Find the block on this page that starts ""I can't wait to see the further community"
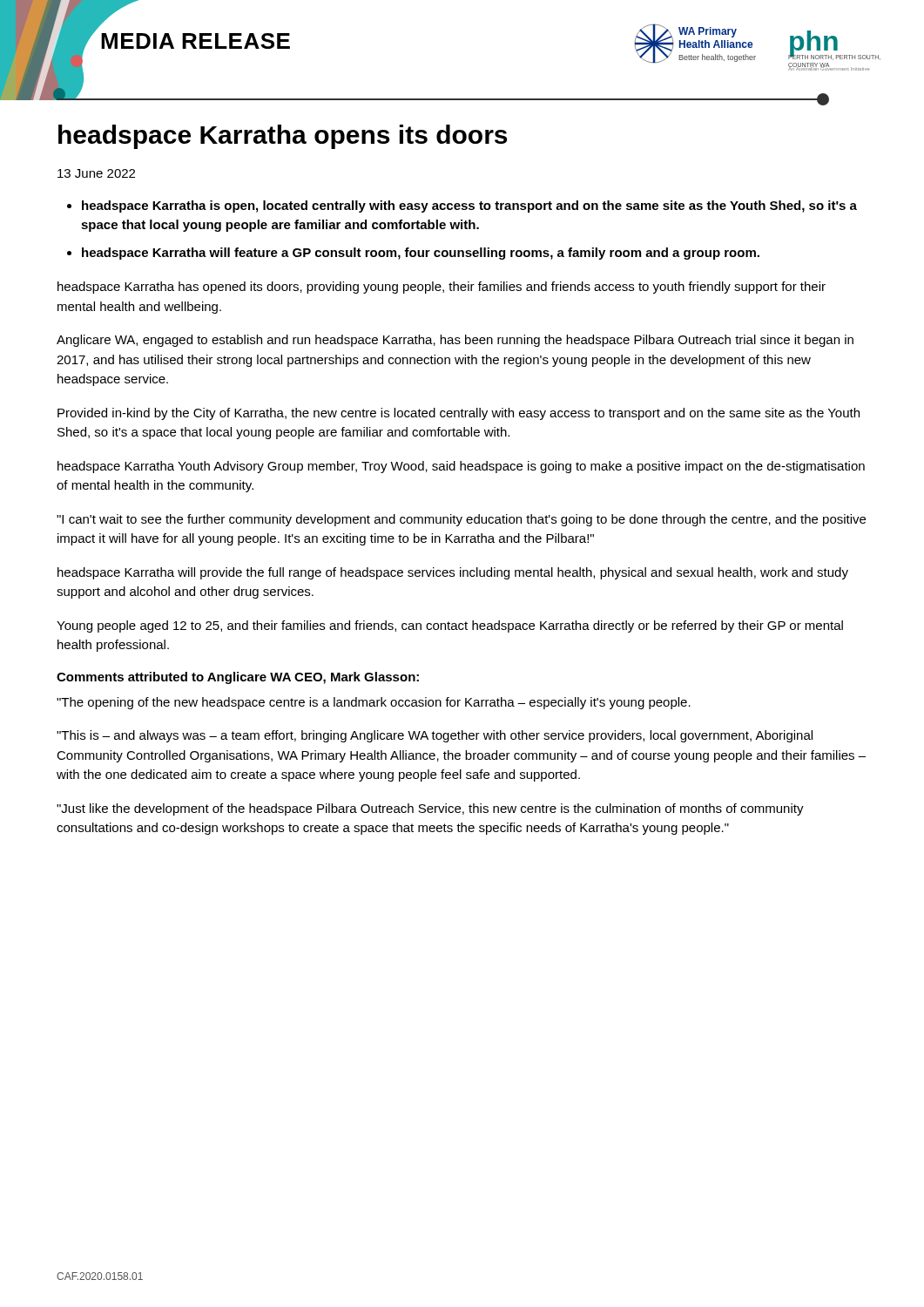The height and width of the screenshot is (1307, 924). (x=462, y=529)
